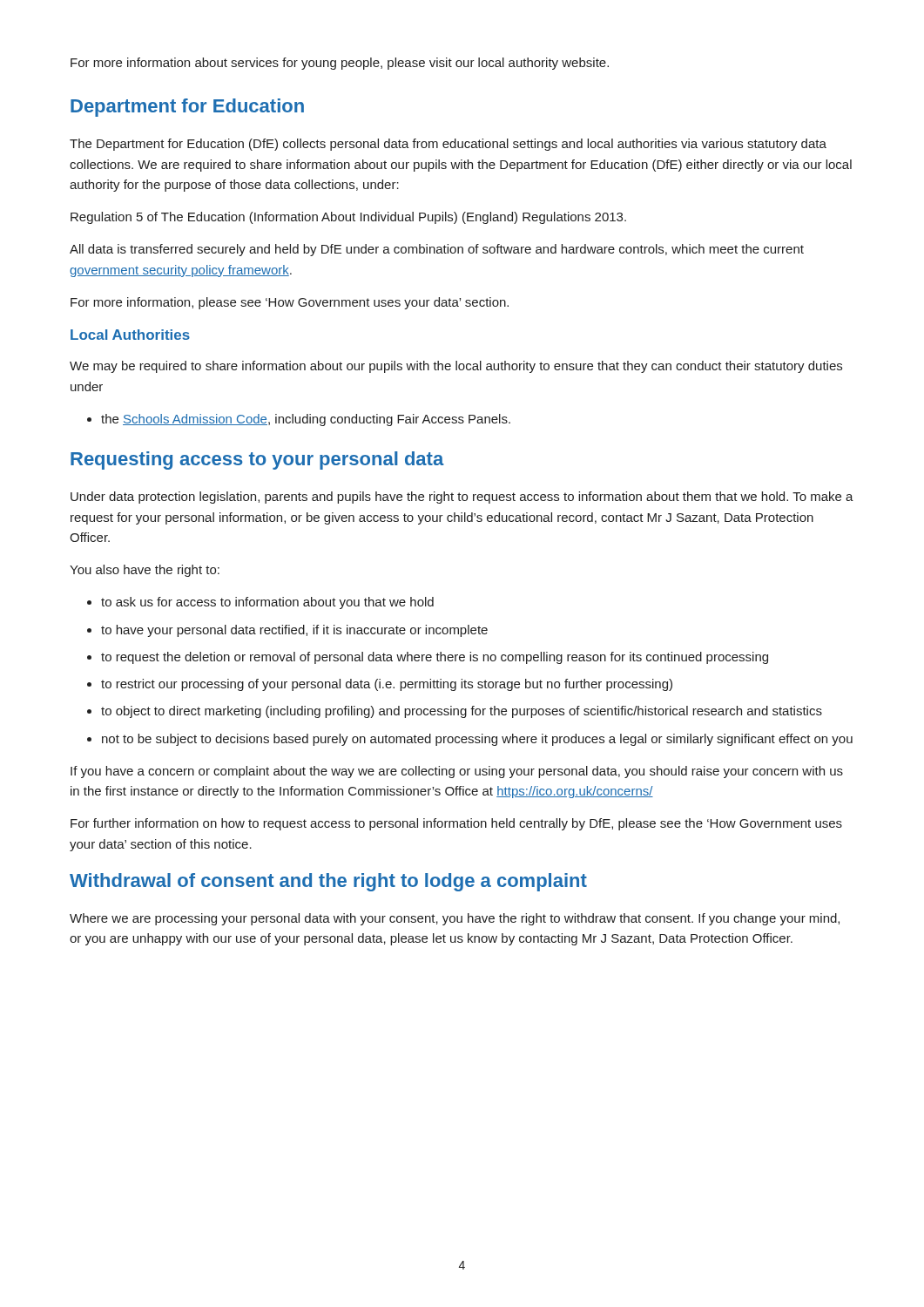Viewport: 924px width, 1307px height.
Task: Find the text starting "Where we are processing your"
Action: pos(462,928)
